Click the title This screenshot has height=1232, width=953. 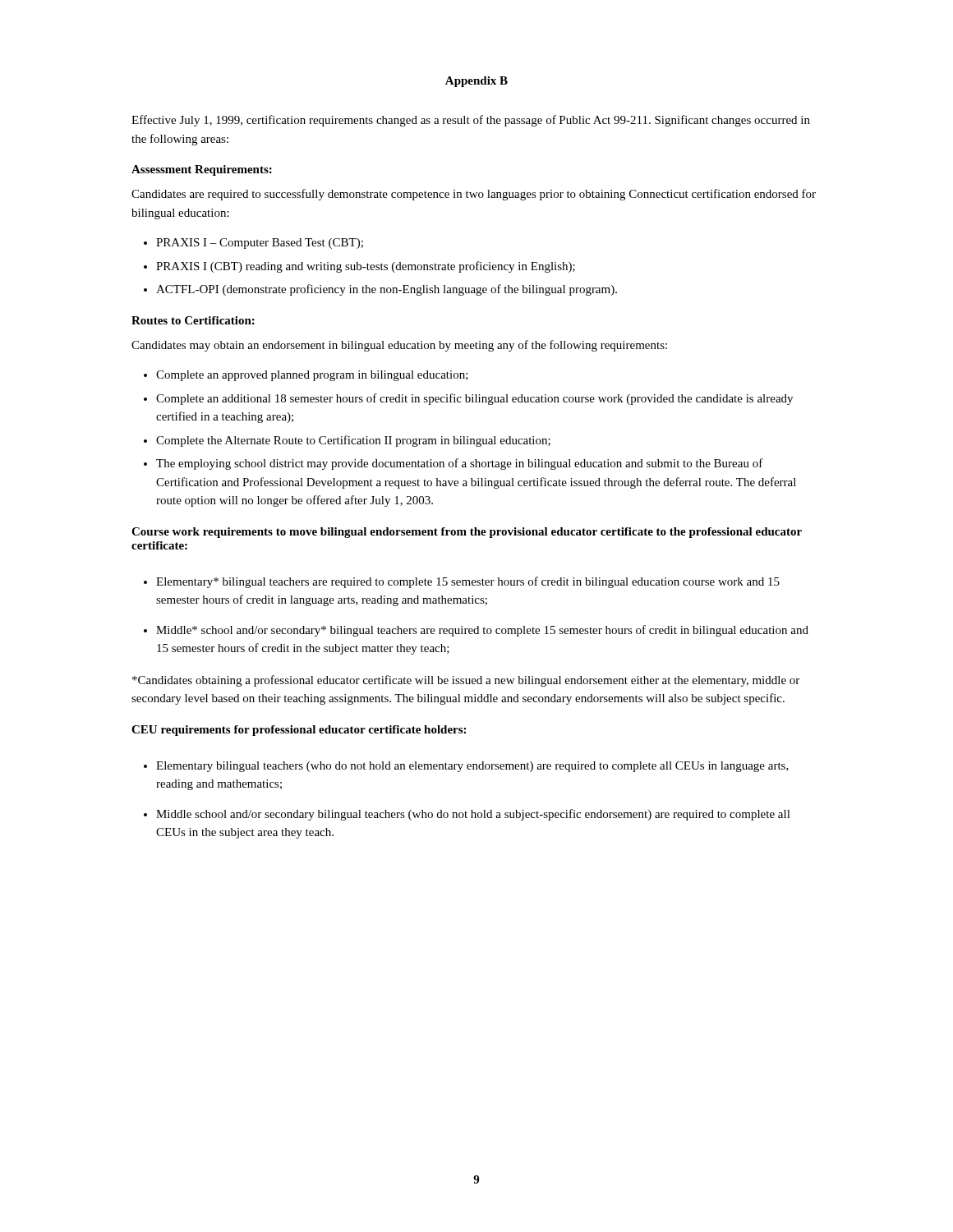[476, 81]
